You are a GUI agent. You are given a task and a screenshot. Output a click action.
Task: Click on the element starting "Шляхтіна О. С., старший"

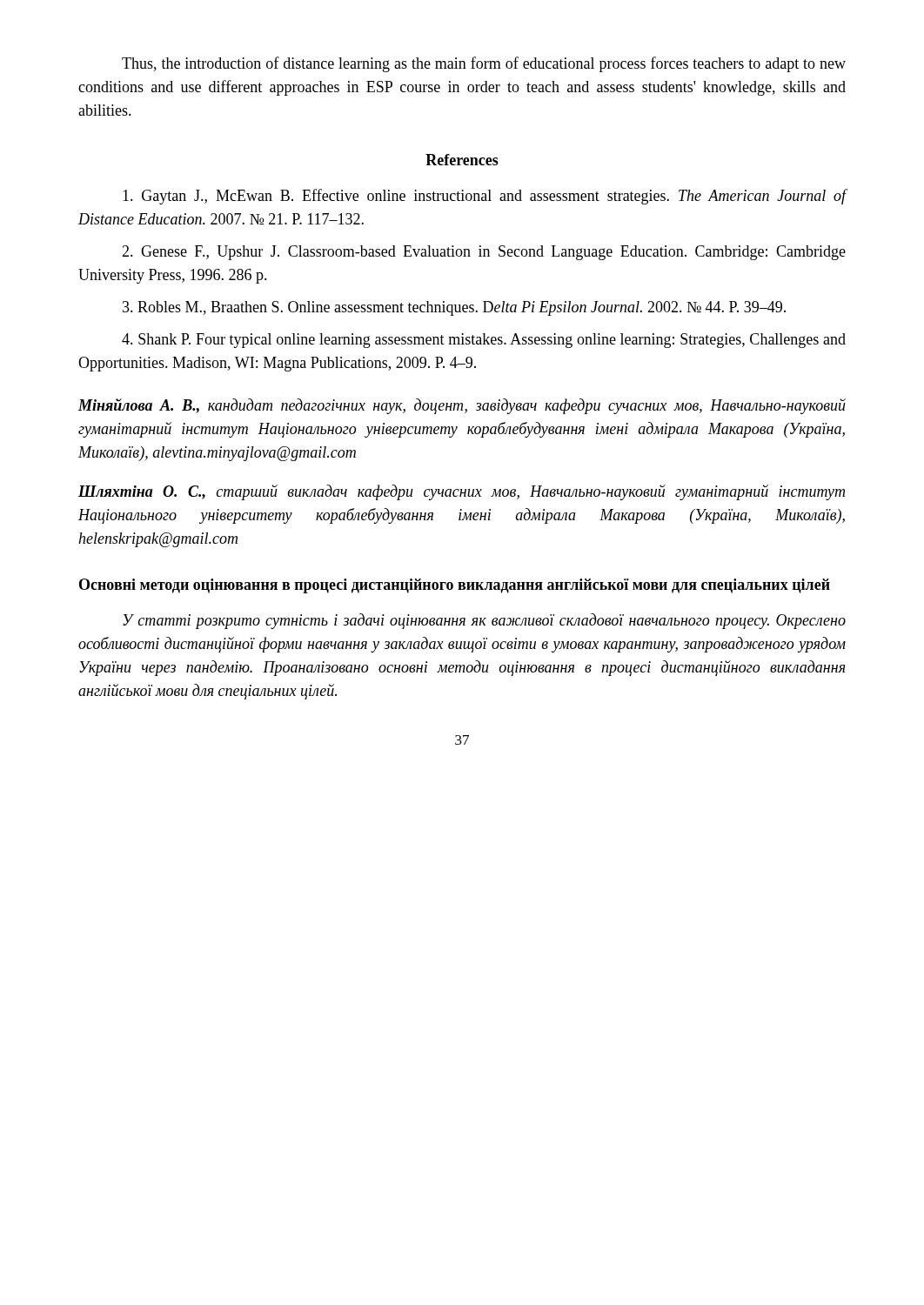(462, 515)
